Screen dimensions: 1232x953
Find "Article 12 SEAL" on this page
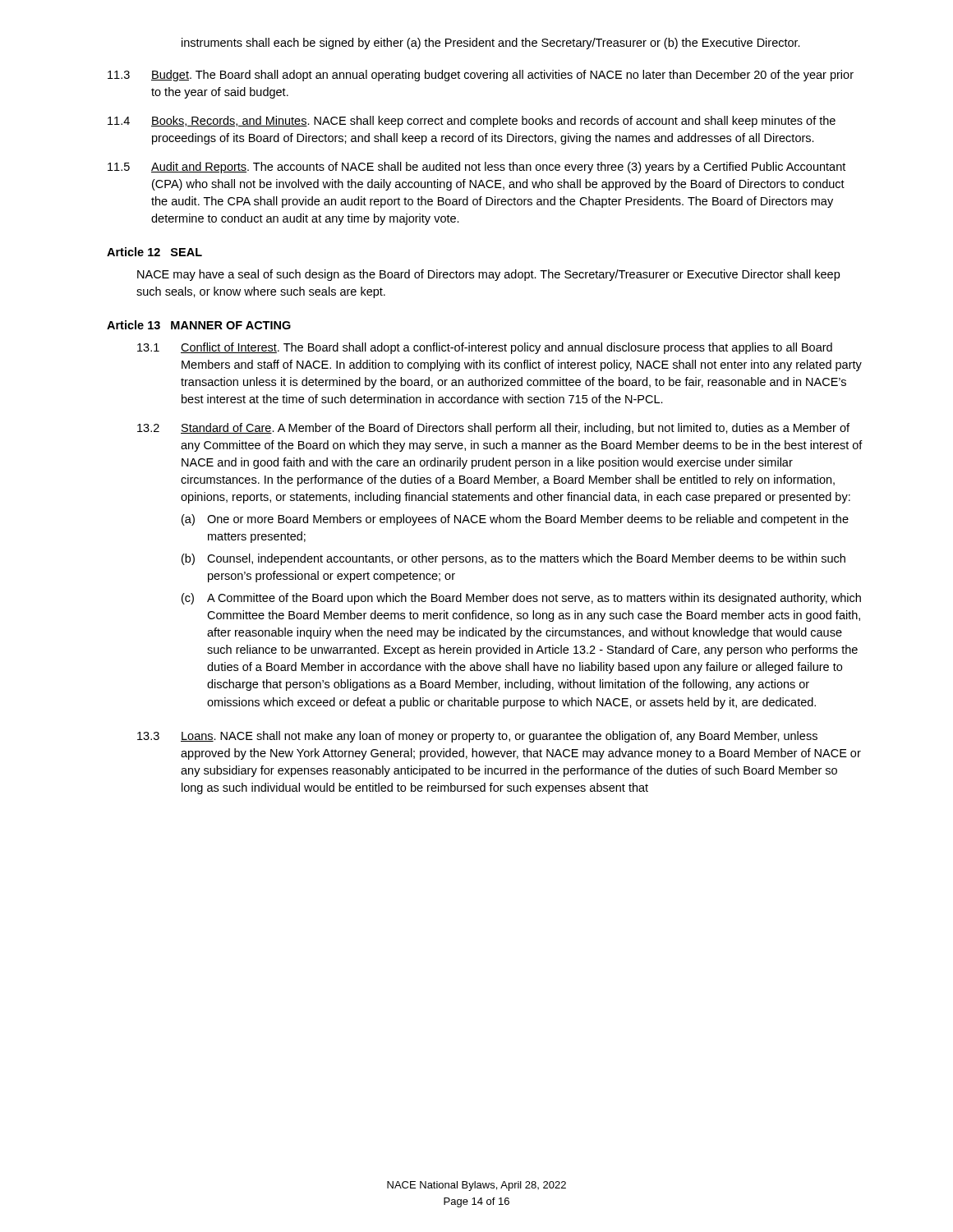pyautogui.click(x=154, y=252)
